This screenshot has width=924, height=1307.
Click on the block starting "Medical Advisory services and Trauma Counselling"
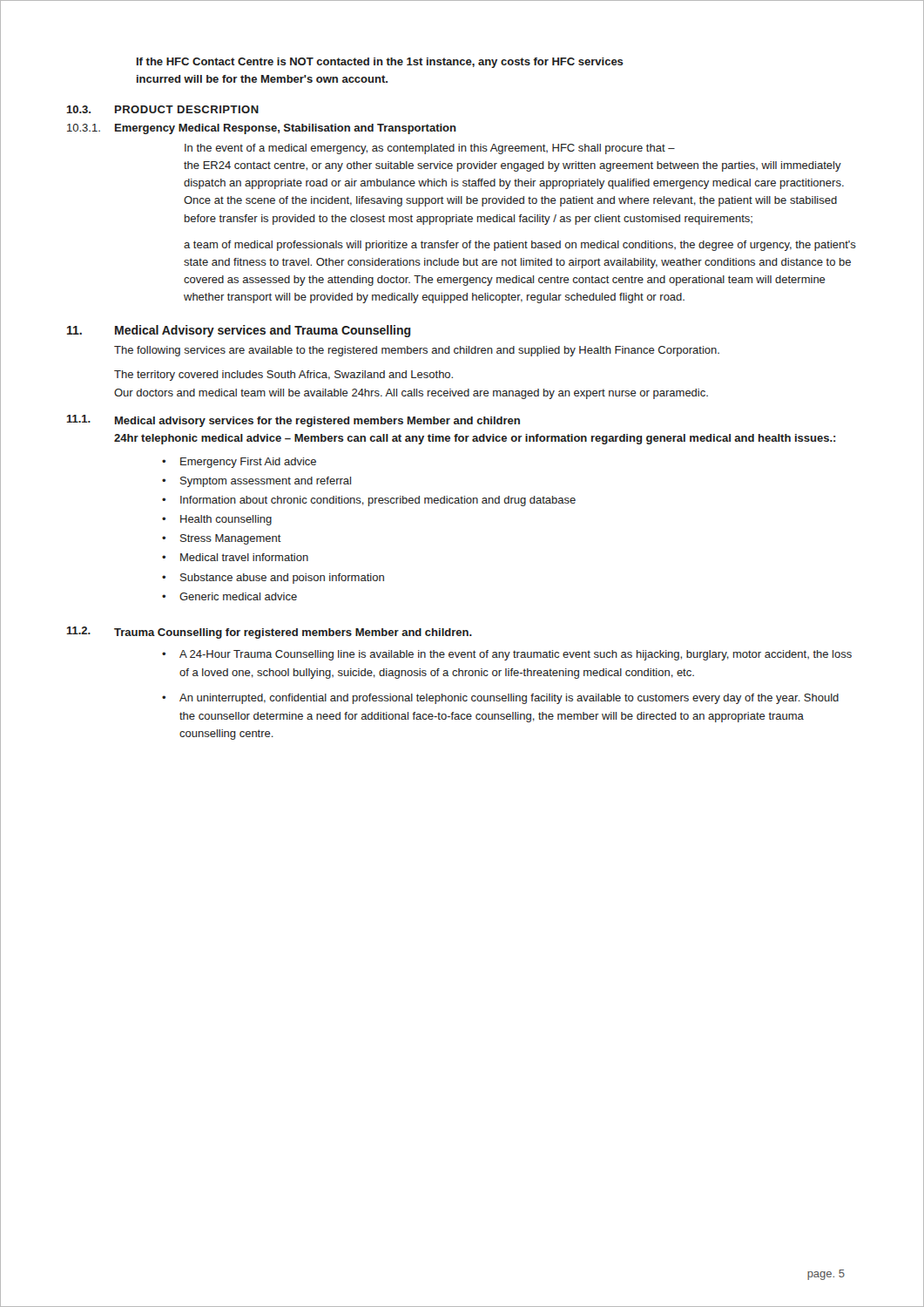(x=263, y=330)
